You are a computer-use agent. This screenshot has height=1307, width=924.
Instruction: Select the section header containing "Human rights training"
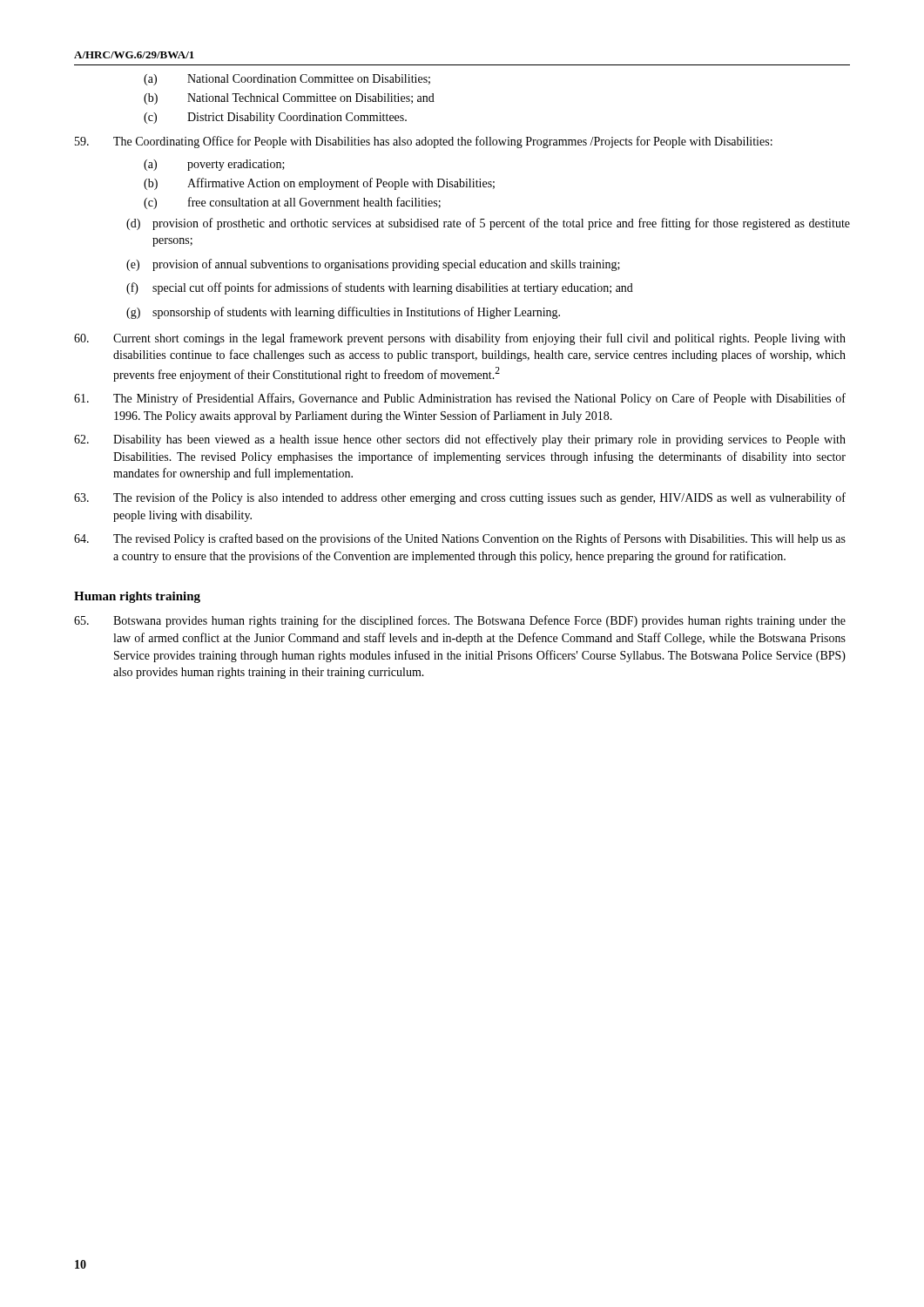(x=137, y=596)
